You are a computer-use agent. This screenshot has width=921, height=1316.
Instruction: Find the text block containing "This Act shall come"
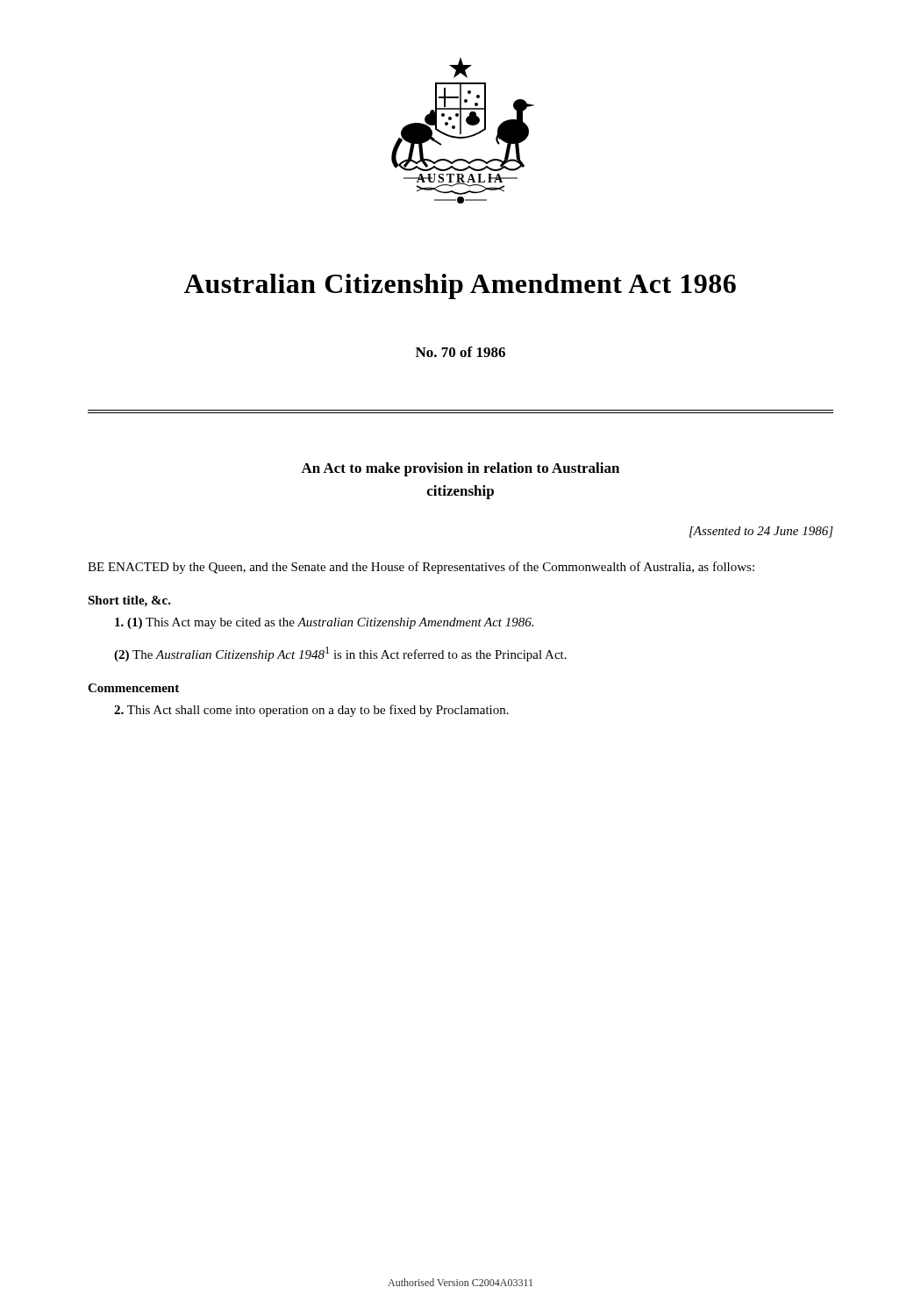312,710
